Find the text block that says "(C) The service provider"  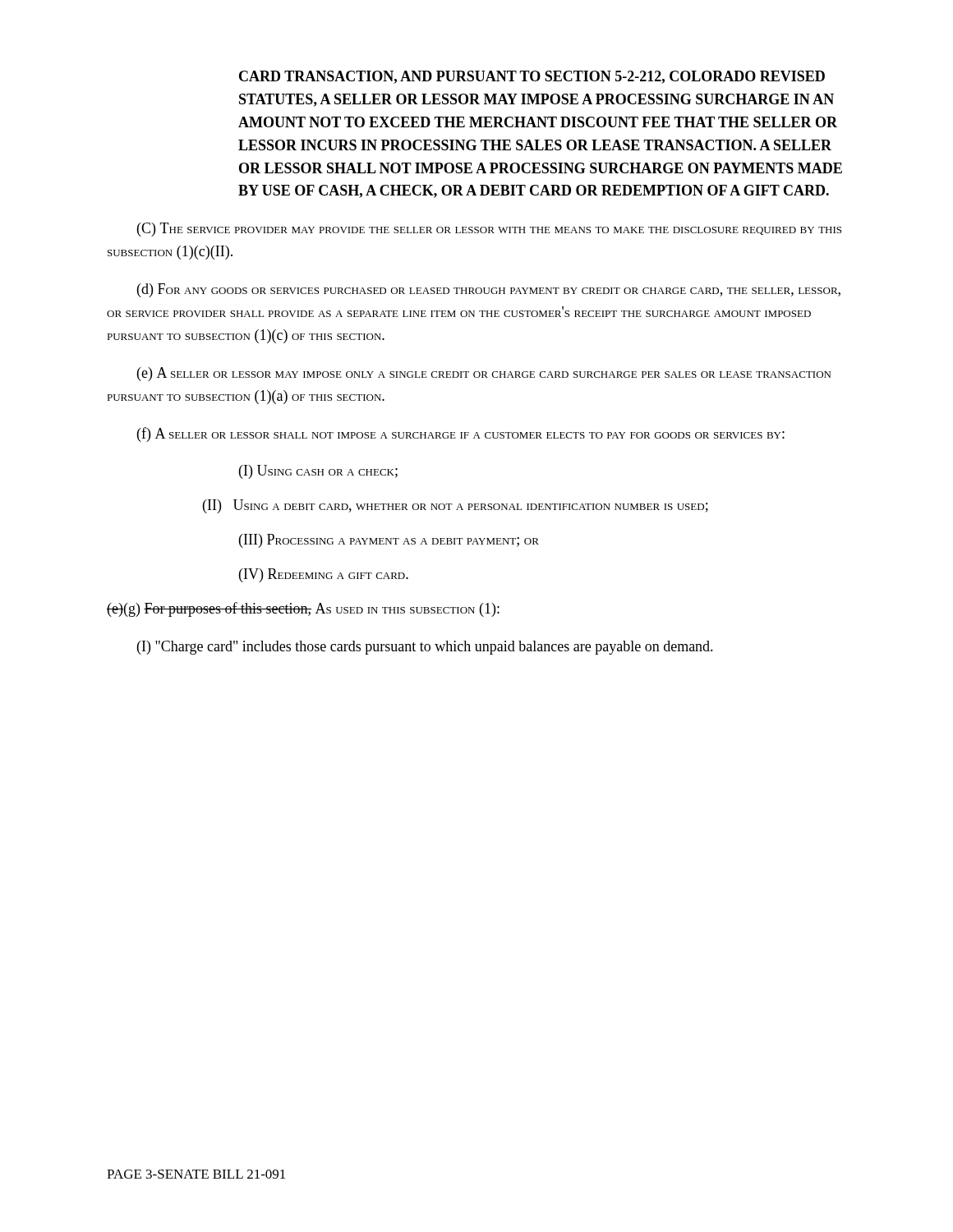[x=474, y=240]
